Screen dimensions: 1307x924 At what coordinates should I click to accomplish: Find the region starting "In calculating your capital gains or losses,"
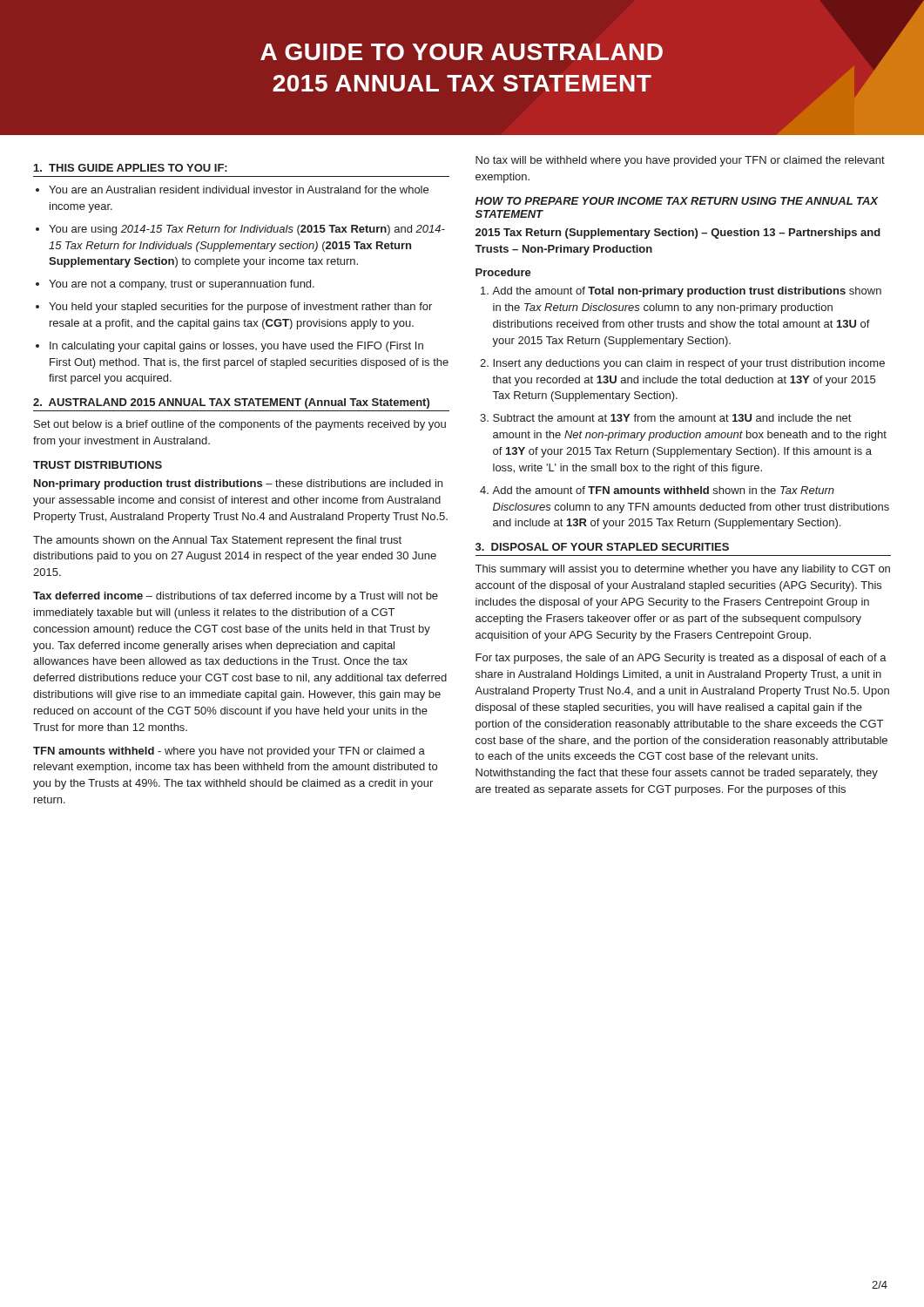tap(249, 362)
